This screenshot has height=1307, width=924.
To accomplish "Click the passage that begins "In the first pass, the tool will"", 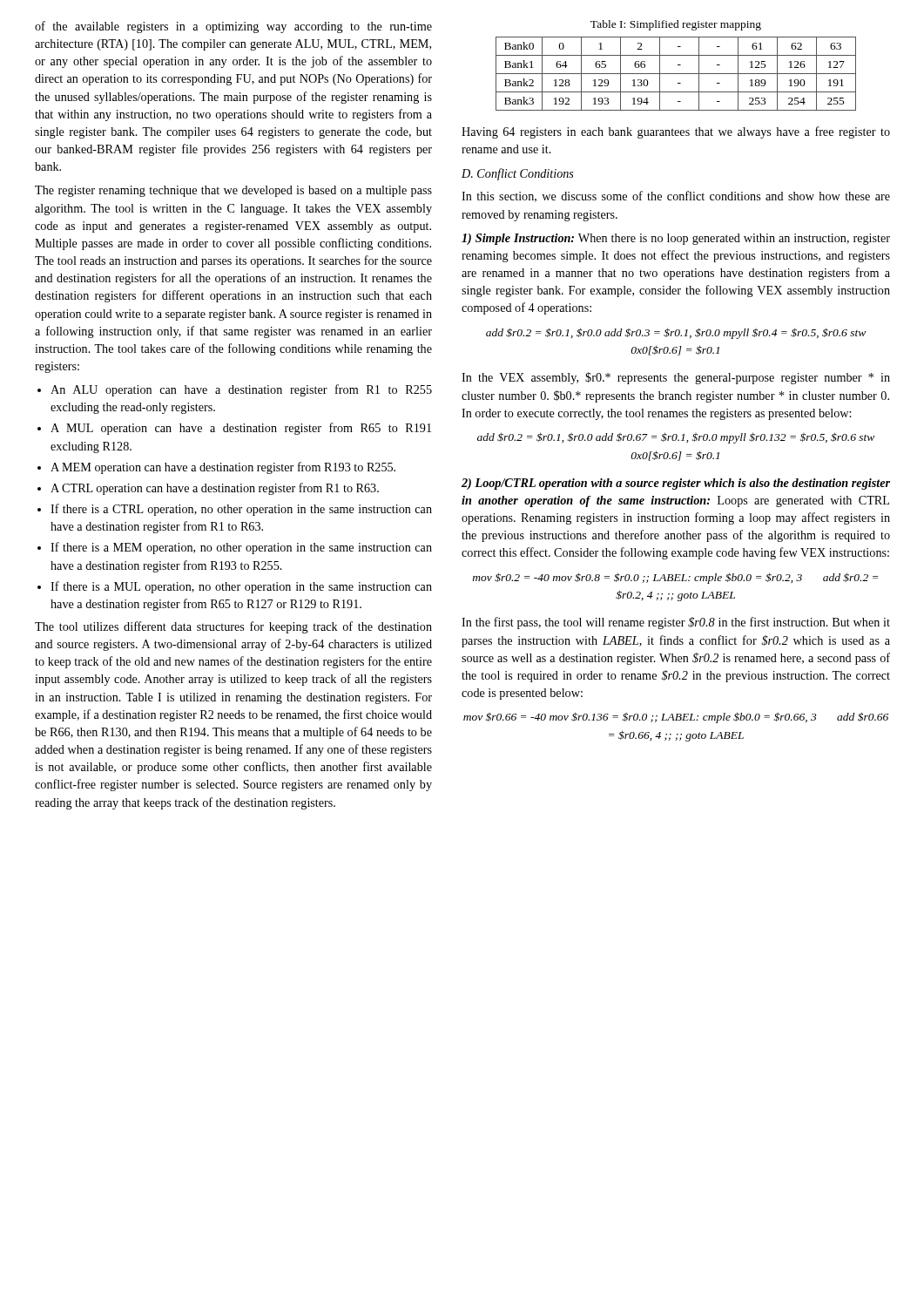I will [676, 658].
